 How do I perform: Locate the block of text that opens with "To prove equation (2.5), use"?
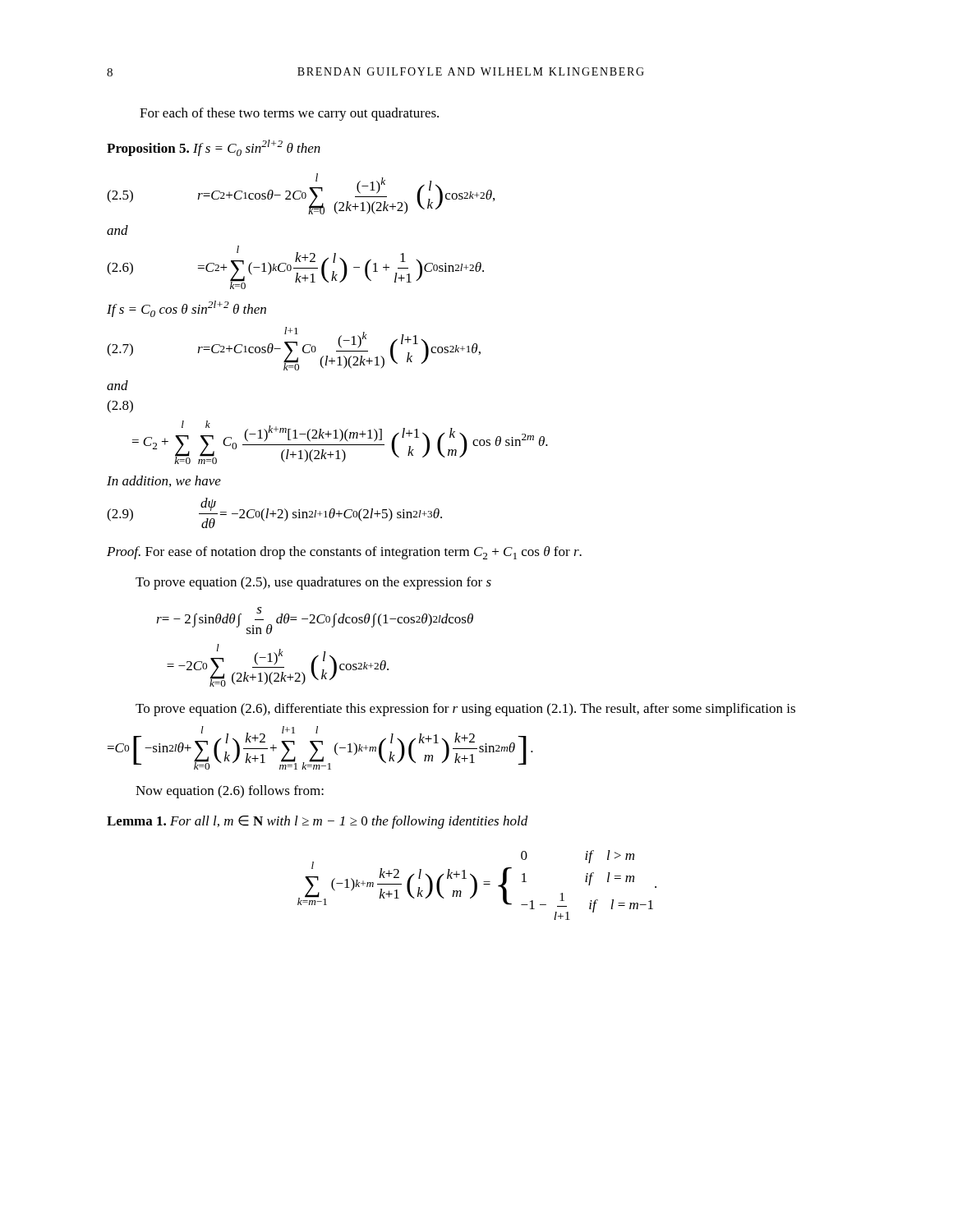click(313, 582)
